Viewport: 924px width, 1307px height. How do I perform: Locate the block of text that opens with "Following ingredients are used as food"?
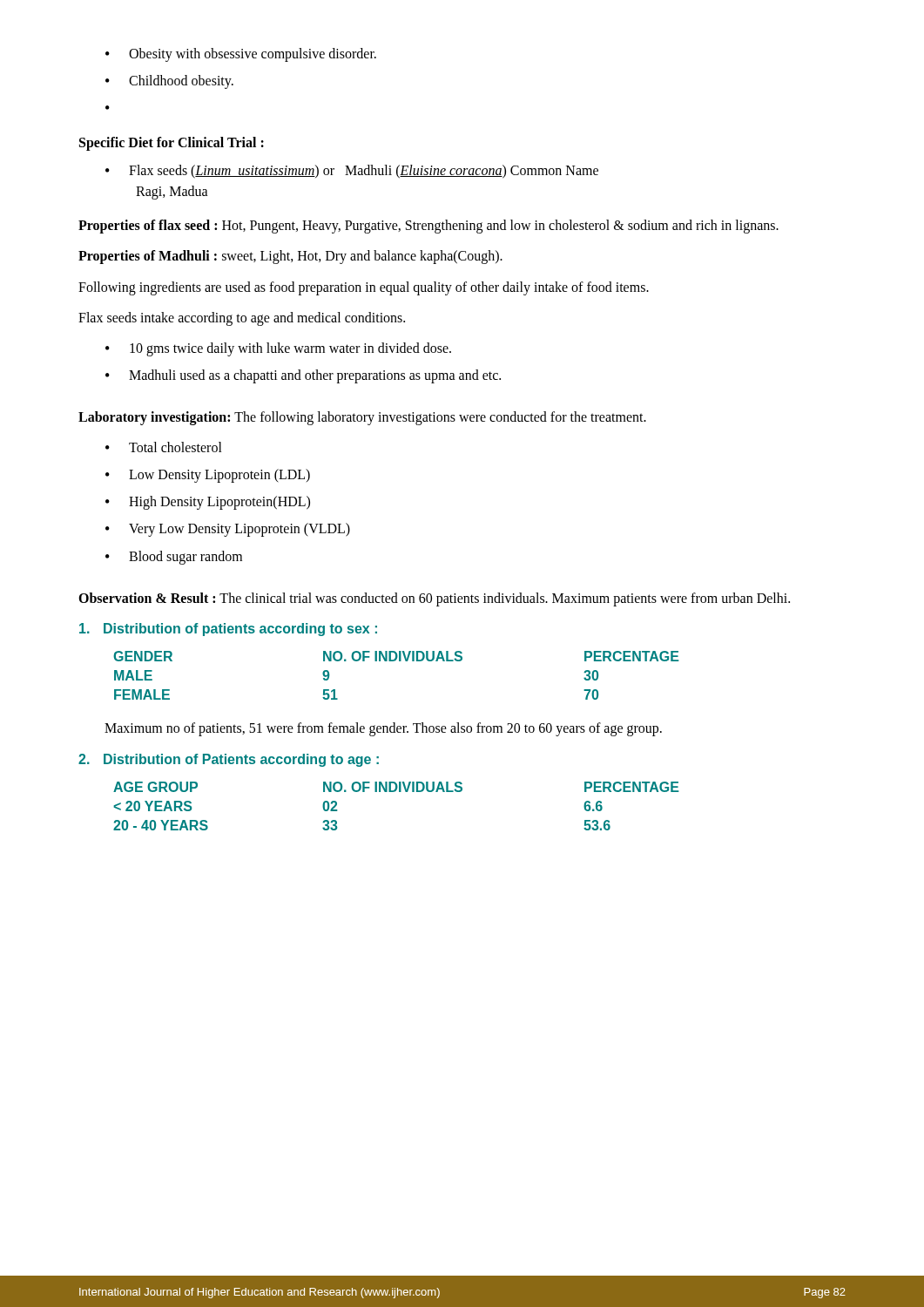pos(462,287)
